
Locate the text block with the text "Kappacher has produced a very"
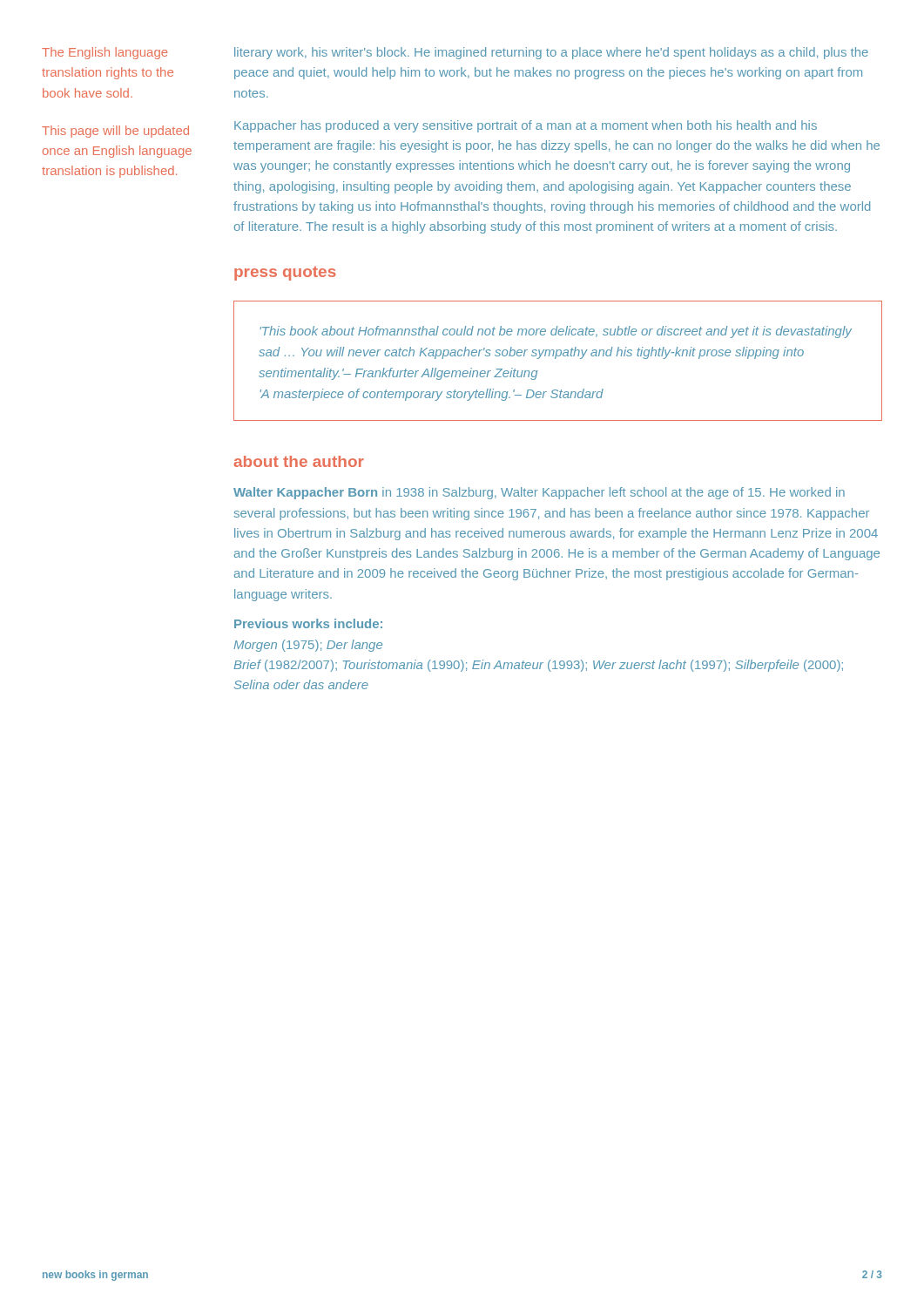(557, 175)
